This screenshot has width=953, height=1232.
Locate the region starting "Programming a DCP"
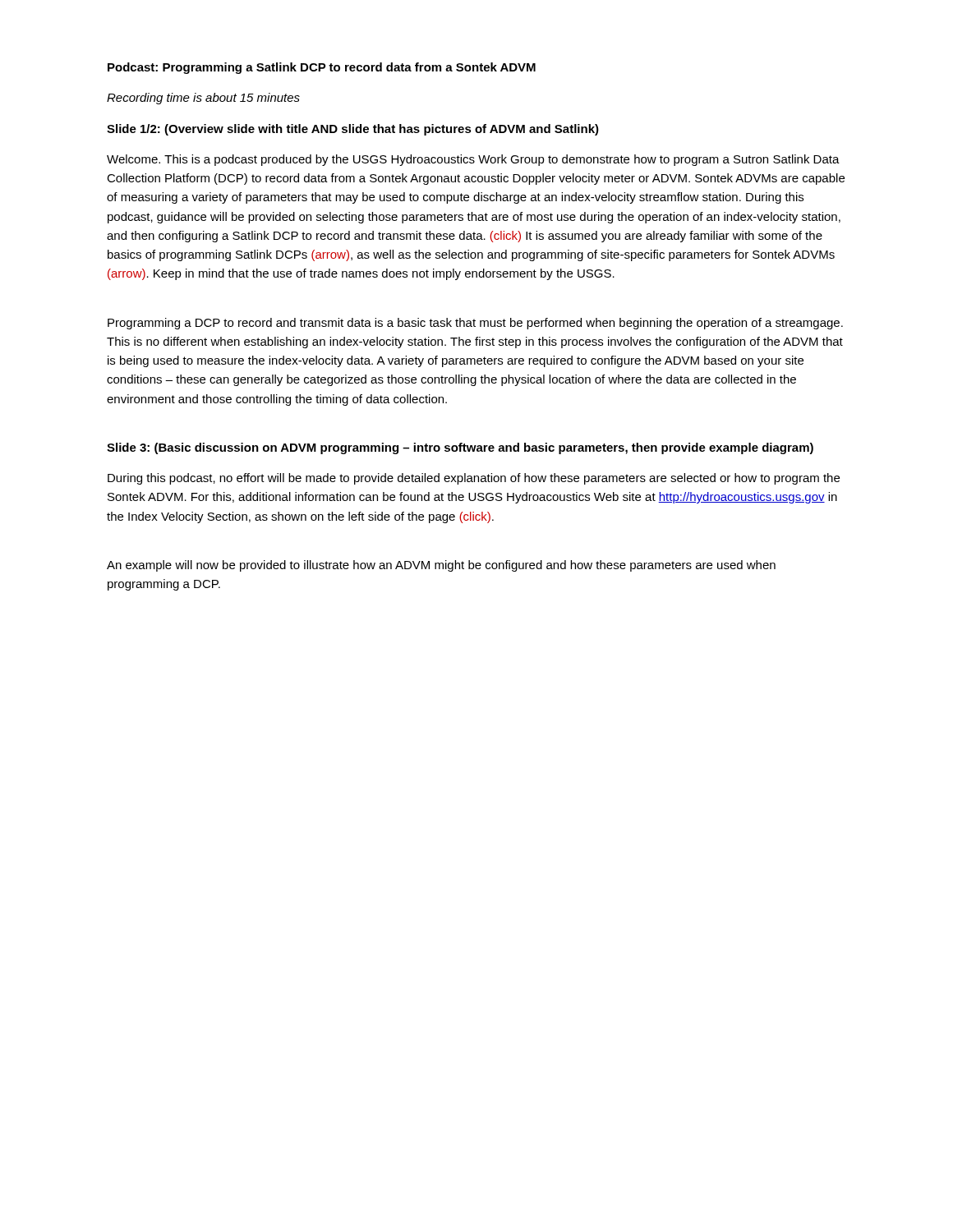pos(476,360)
